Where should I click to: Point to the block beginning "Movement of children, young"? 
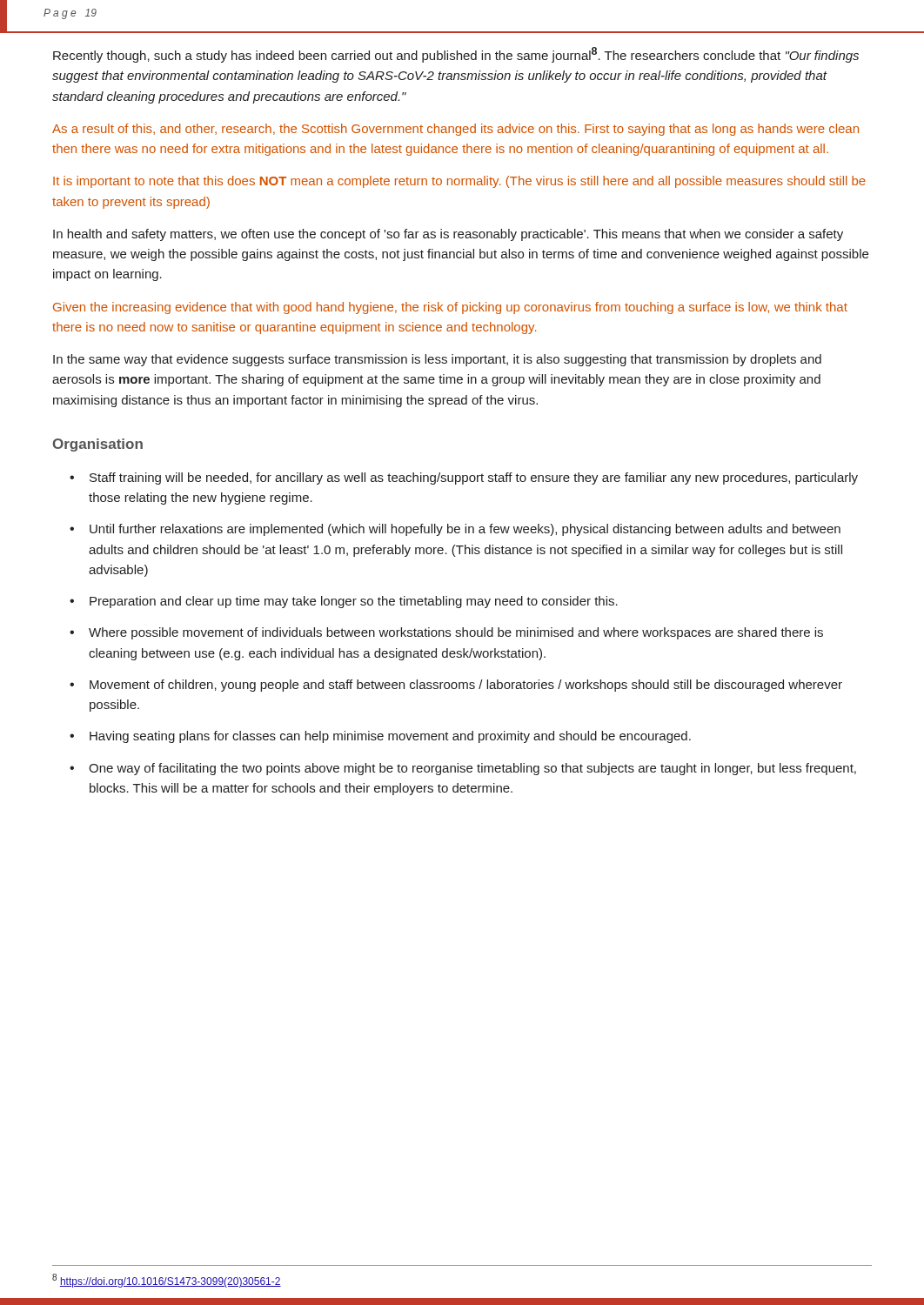coord(465,694)
